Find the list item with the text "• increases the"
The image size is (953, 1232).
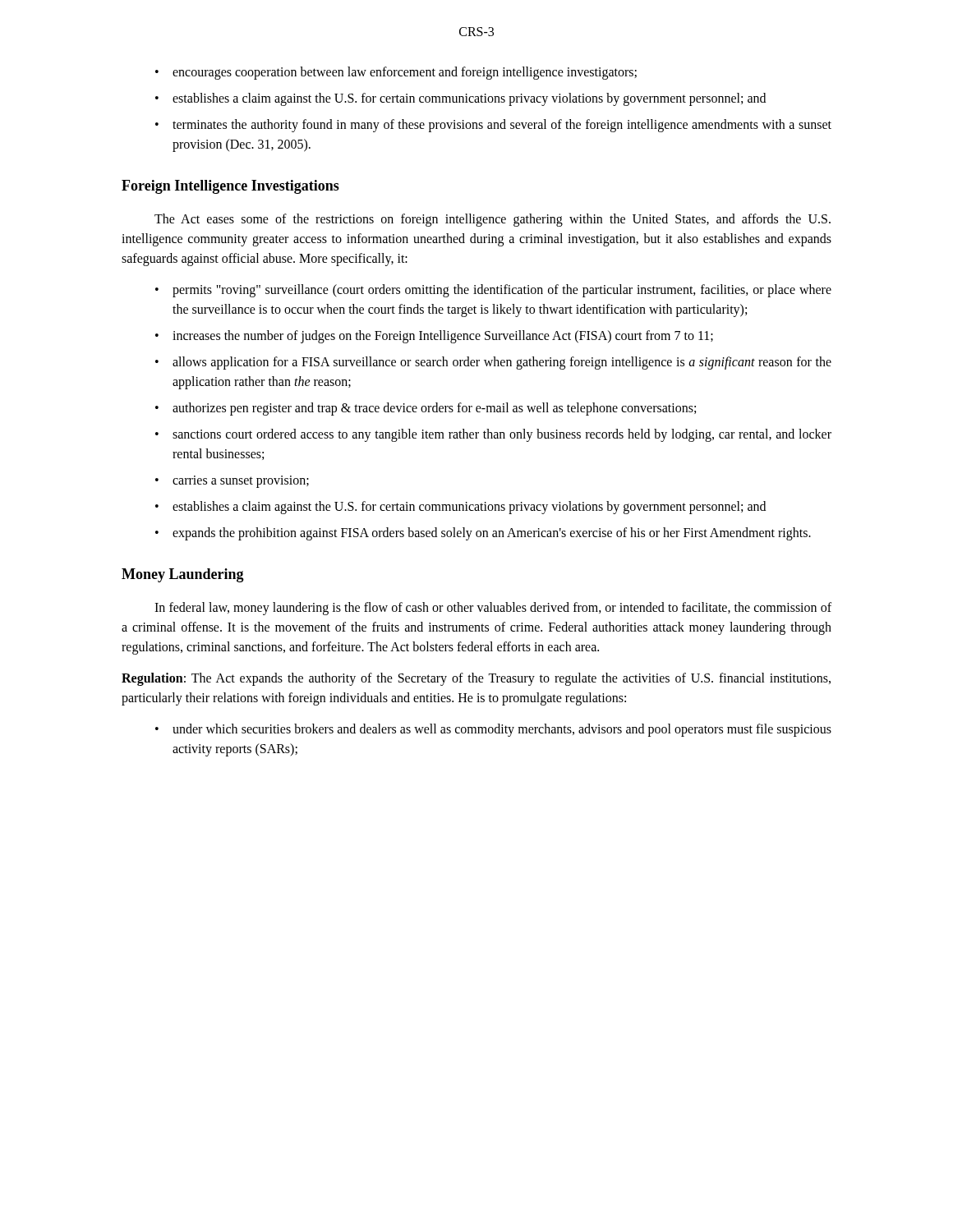(493, 336)
